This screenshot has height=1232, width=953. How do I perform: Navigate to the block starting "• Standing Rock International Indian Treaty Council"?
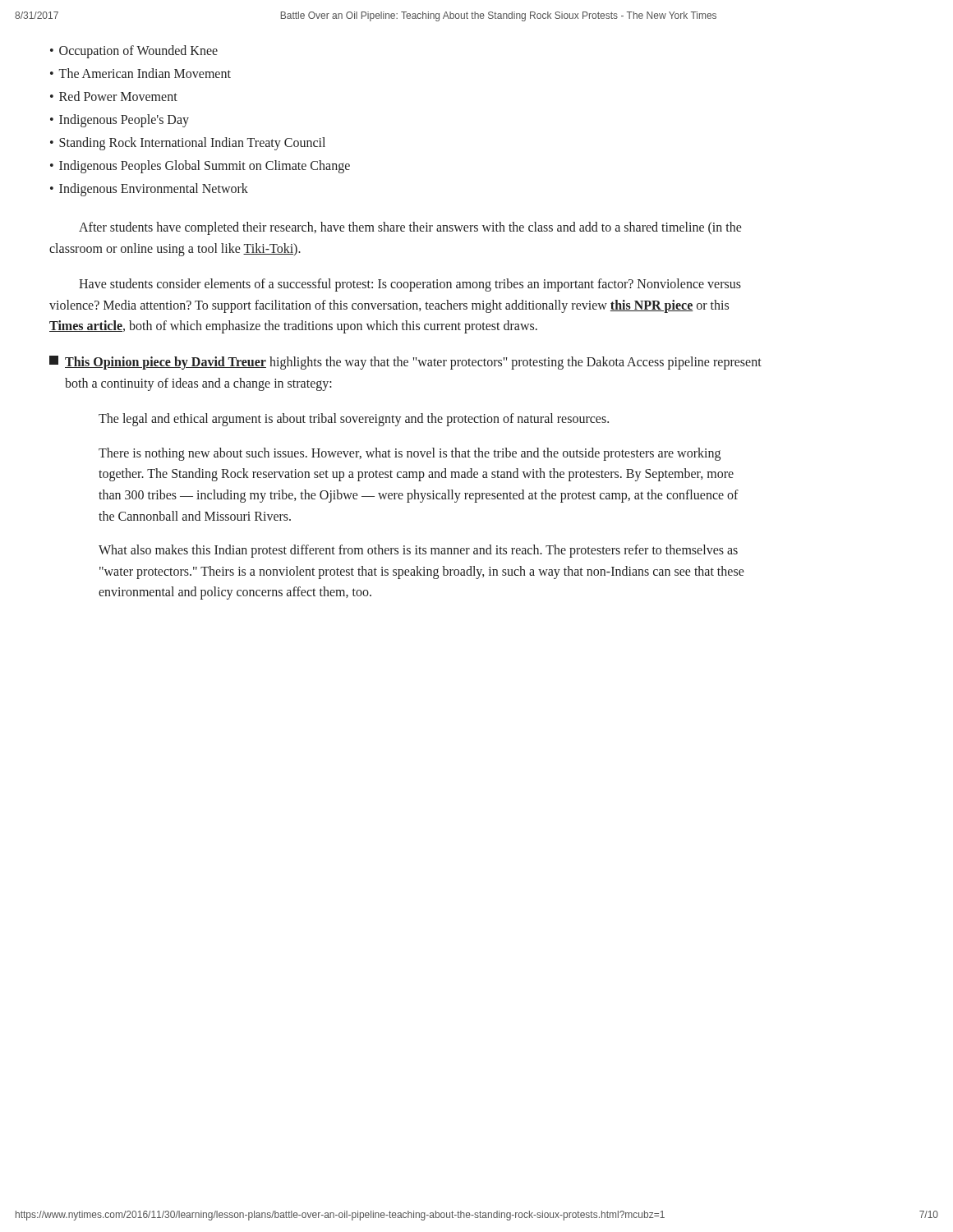[188, 143]
